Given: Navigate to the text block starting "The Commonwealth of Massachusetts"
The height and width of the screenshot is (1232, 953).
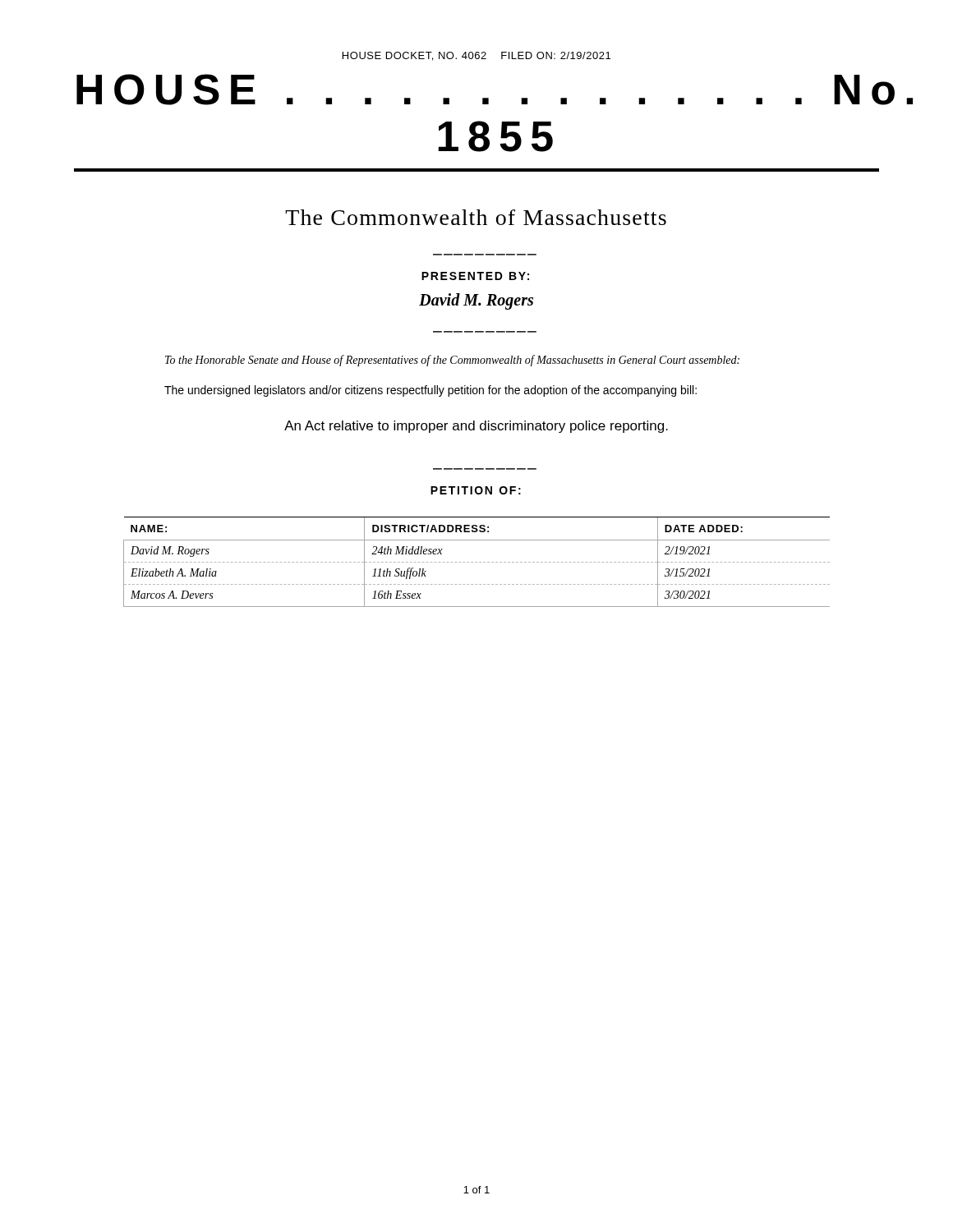Looking at the screenshot, I should click(476, 218).
